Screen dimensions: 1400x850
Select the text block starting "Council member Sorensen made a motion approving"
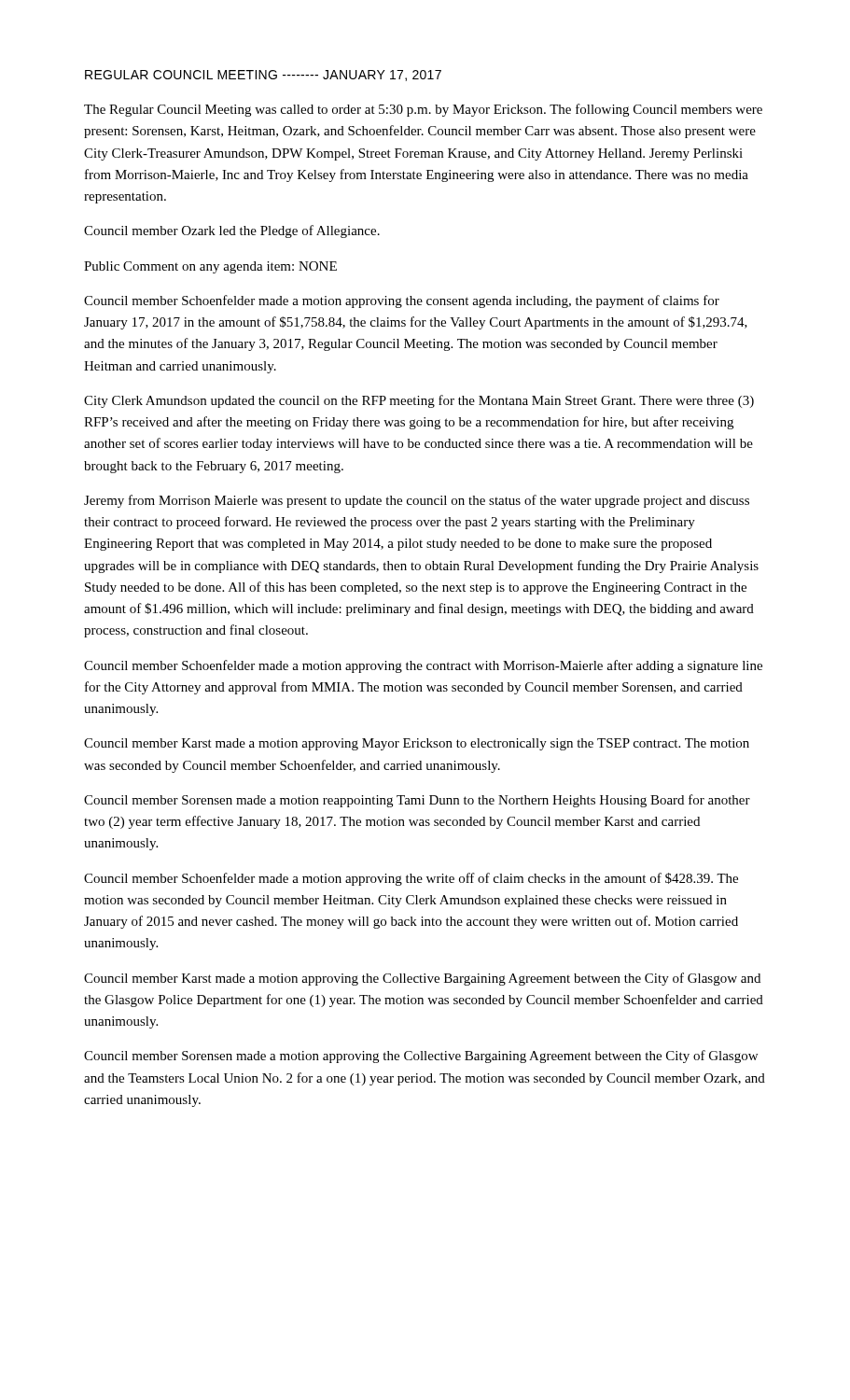click(x=424, y=1078)
